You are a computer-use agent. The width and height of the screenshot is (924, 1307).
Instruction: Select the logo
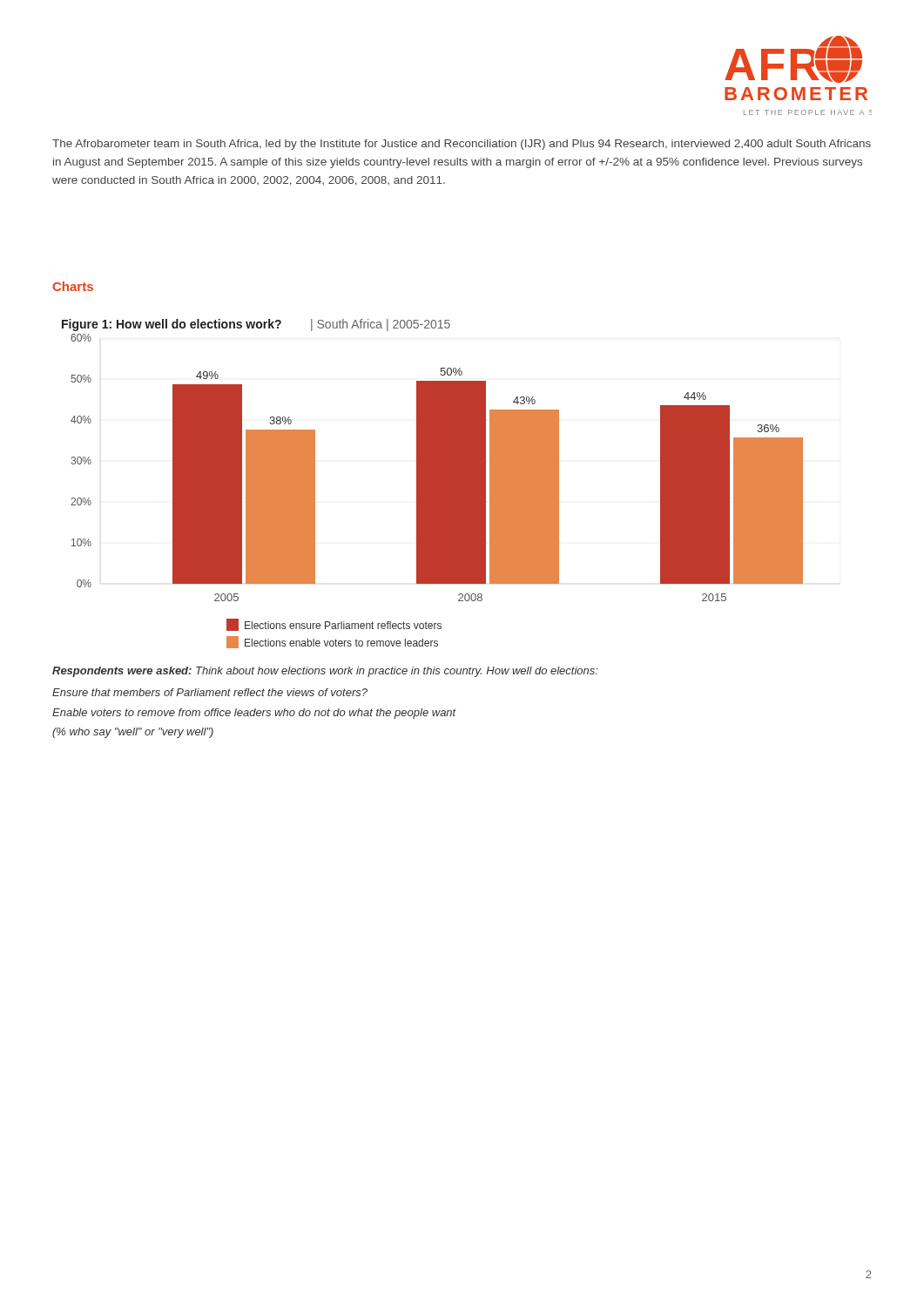pos(793,75)
